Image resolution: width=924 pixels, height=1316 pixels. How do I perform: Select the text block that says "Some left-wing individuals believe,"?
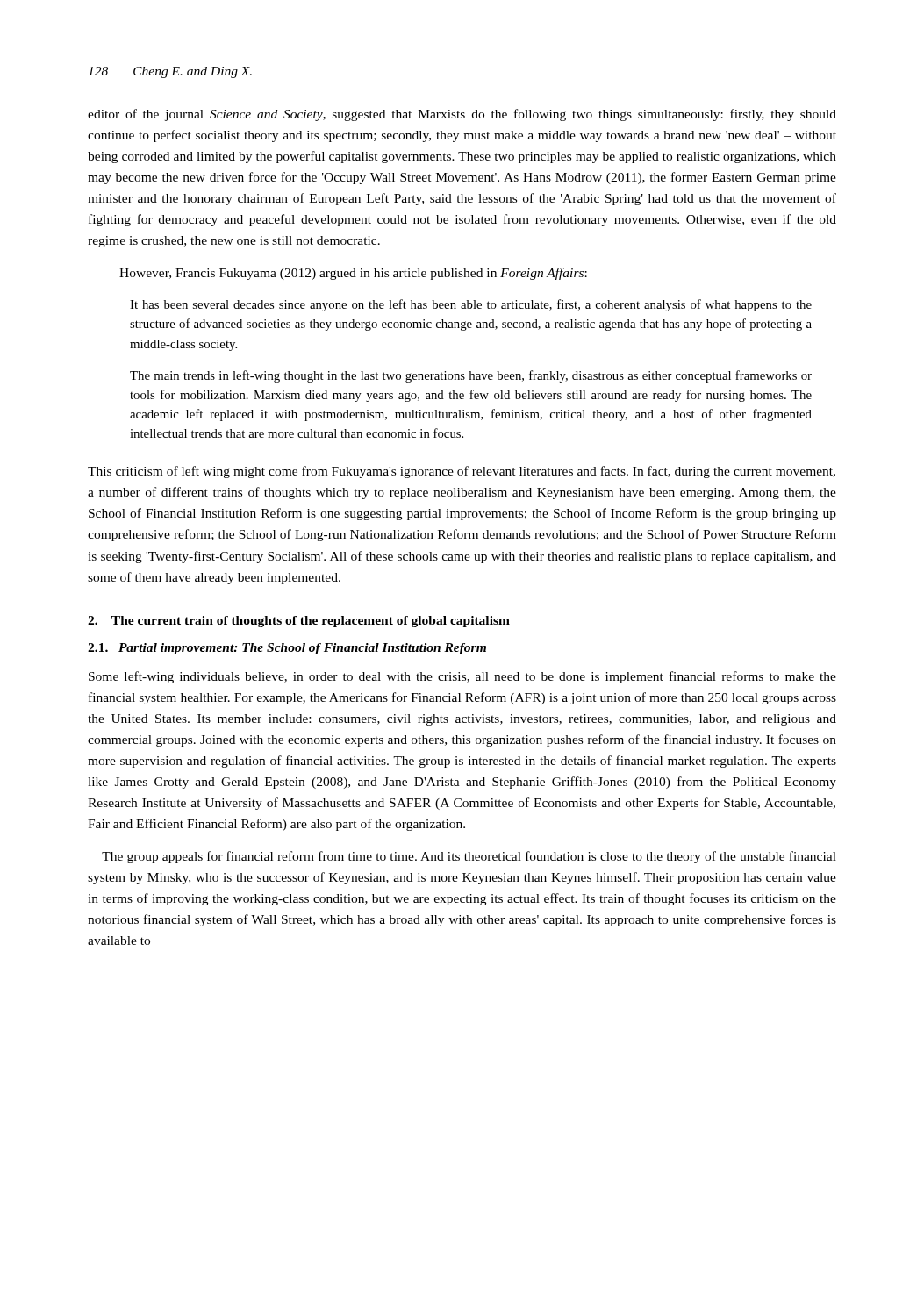[462, 750]
